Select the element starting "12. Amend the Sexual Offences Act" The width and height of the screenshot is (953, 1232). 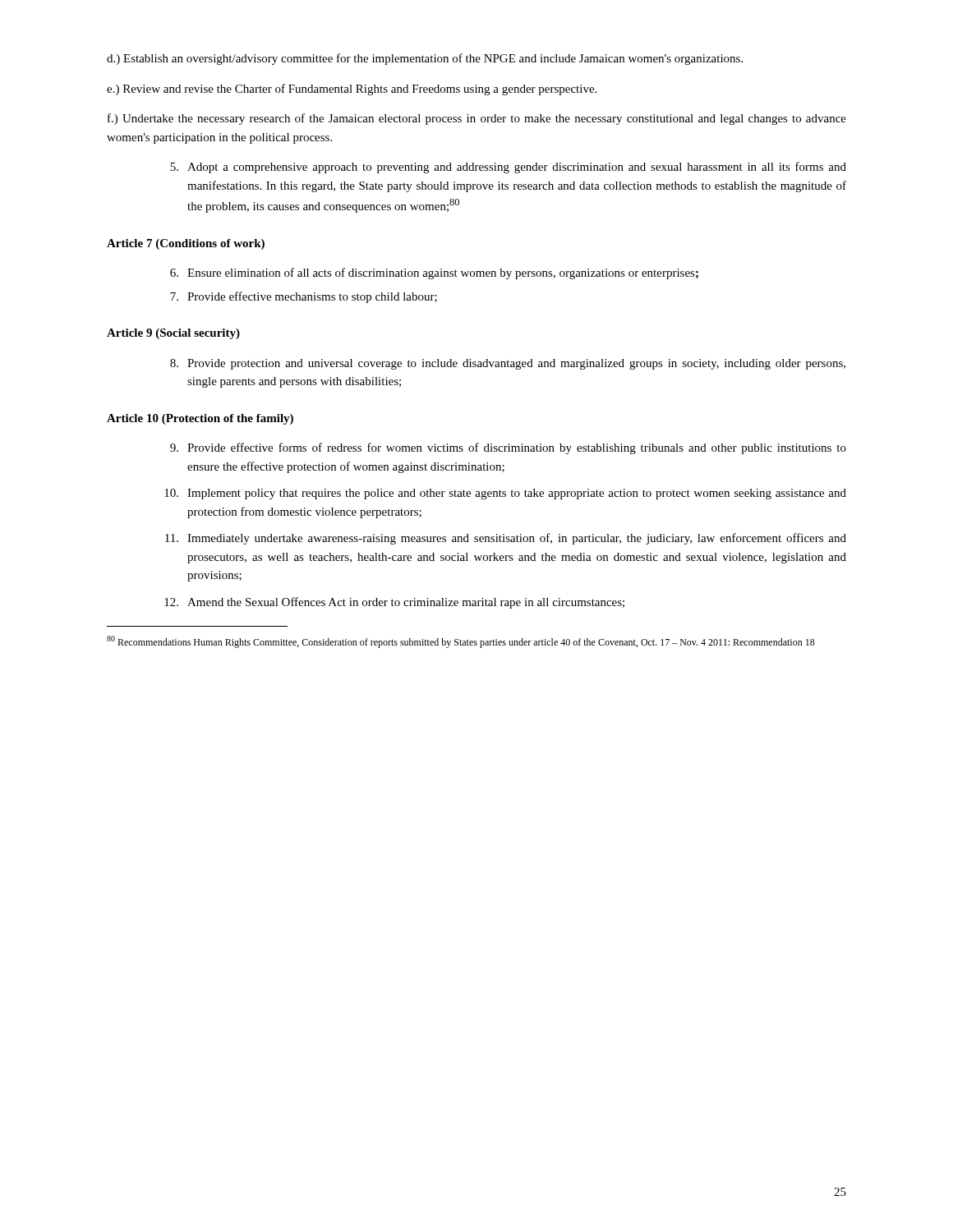(x=493, y=602)
